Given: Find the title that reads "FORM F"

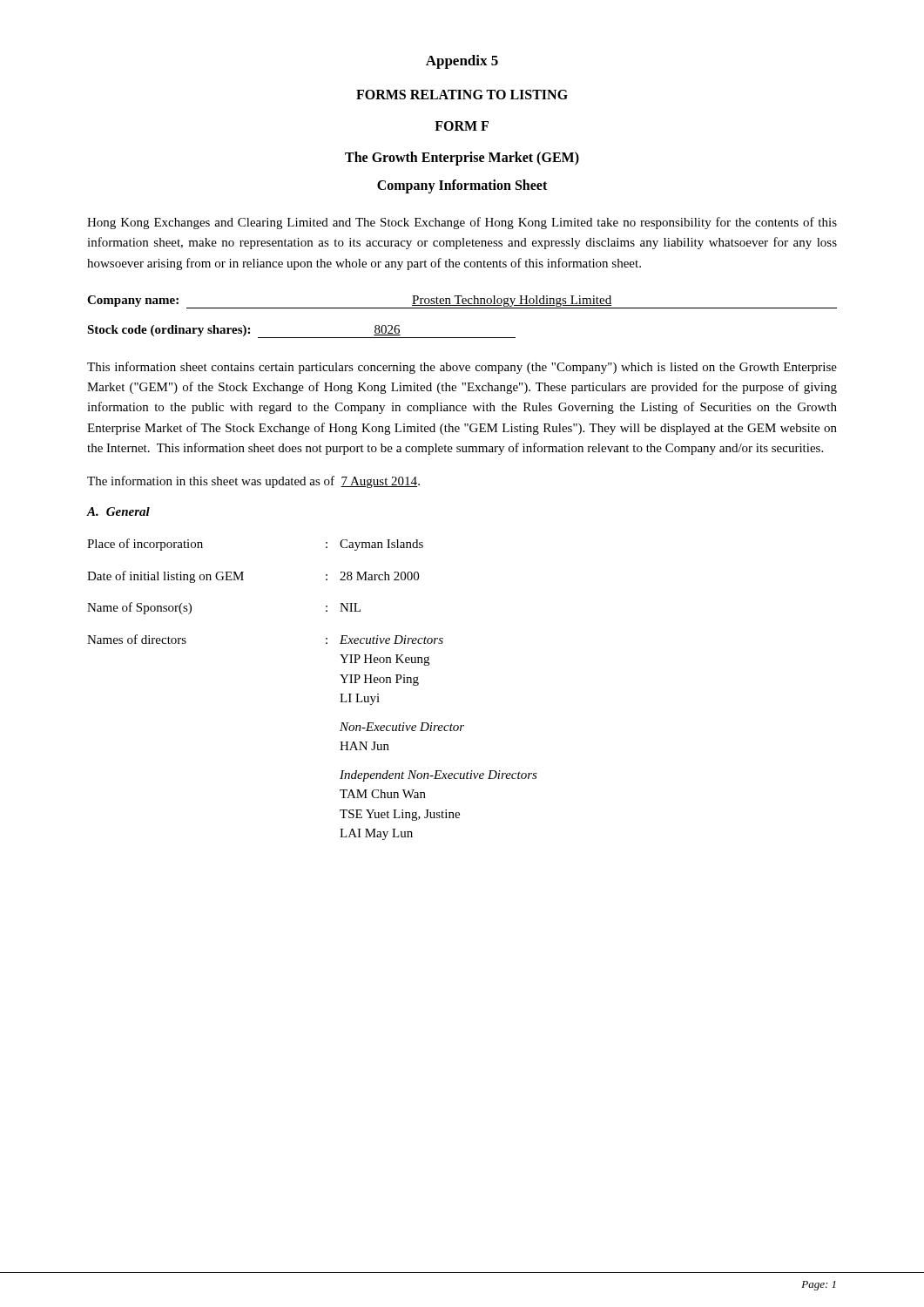Looking at the screenshot, I should coord(462,126).
